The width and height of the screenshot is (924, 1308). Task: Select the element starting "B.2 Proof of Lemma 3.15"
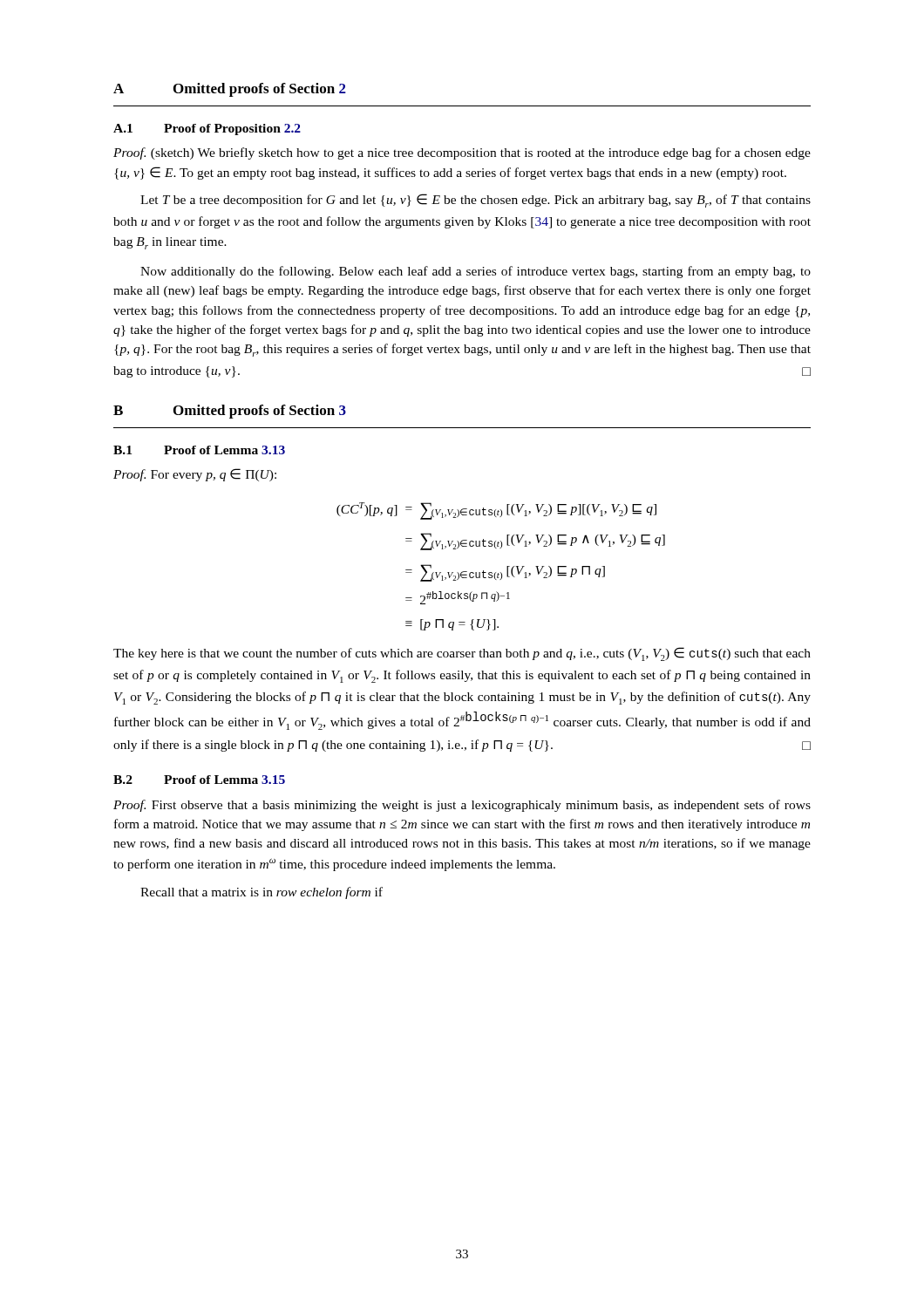tap(199, 780)
